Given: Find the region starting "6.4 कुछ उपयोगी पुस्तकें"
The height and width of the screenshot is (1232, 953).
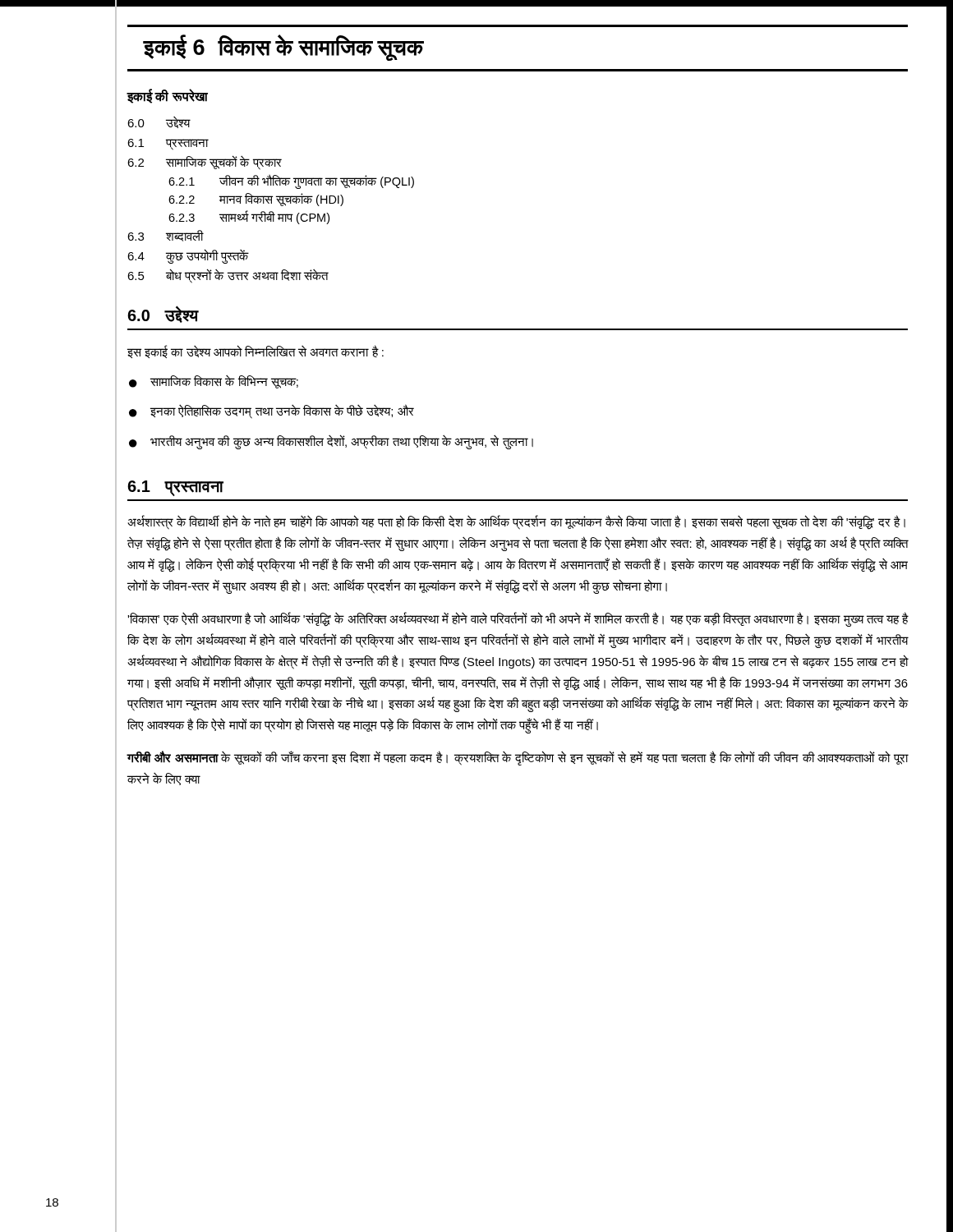Looking at the screenshot, I should coord(188,256).
